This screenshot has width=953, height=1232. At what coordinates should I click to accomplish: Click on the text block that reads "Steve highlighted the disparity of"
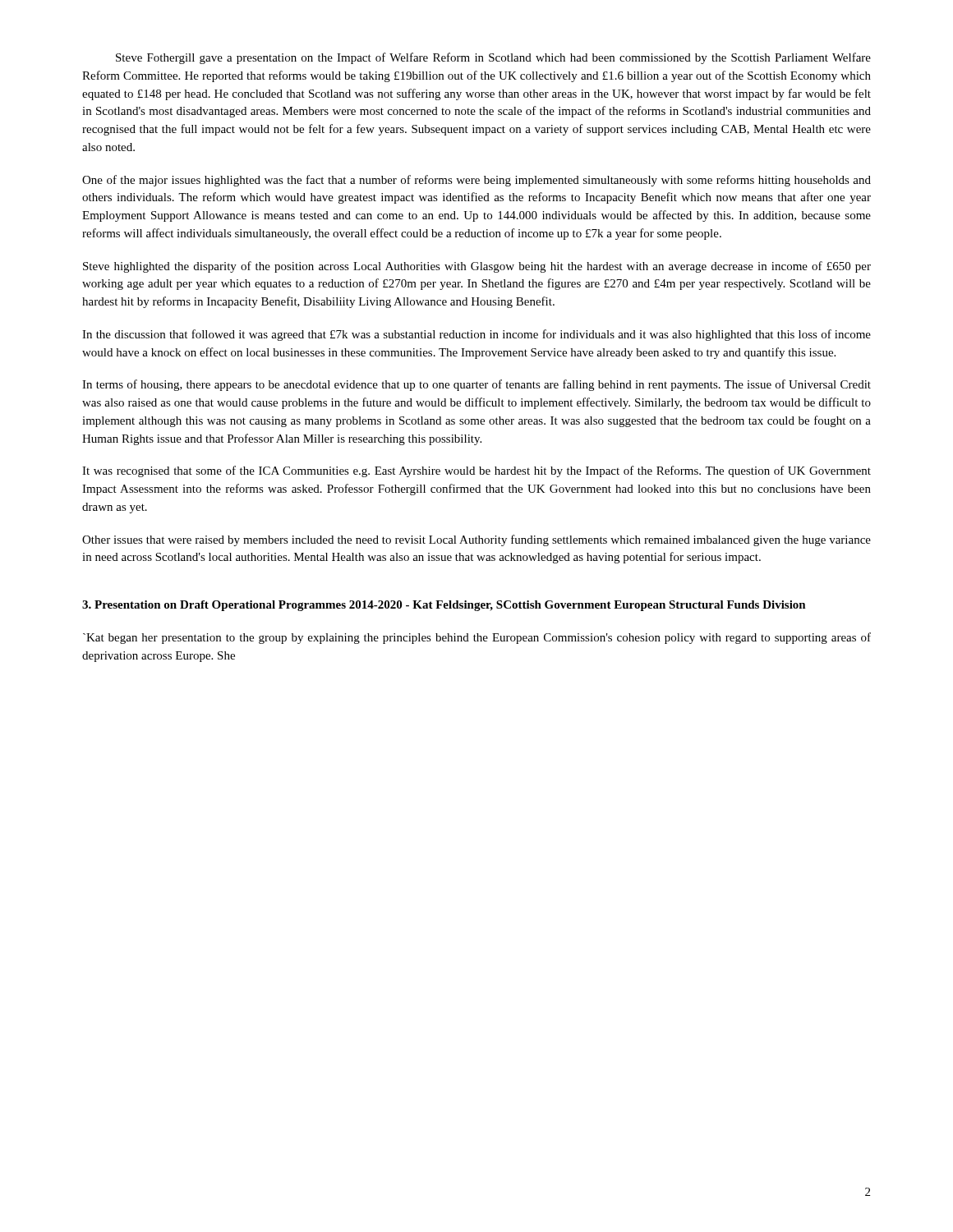tap(476, 284)
